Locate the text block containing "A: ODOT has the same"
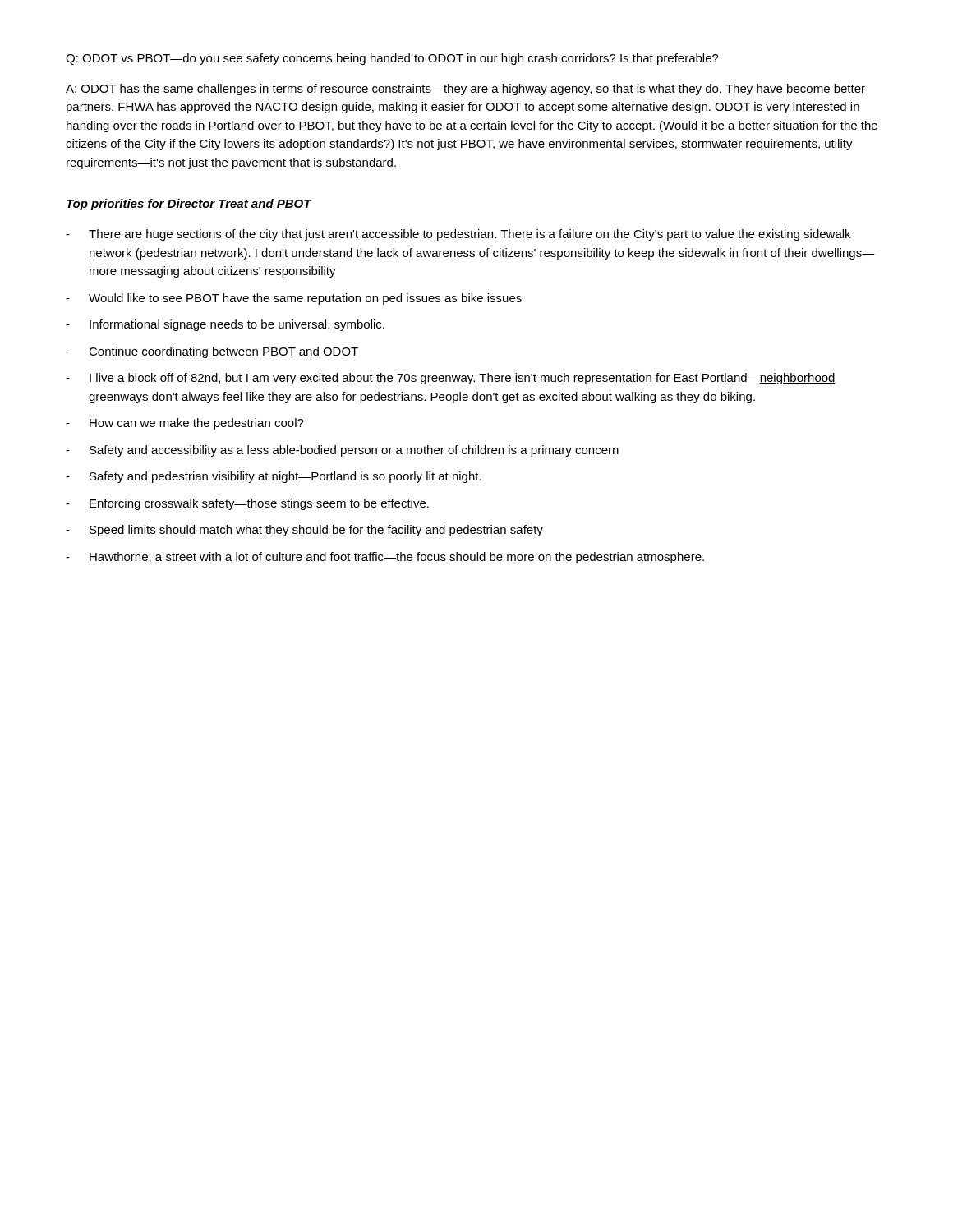The image size is (953, 1232). [x=472, y=125]
